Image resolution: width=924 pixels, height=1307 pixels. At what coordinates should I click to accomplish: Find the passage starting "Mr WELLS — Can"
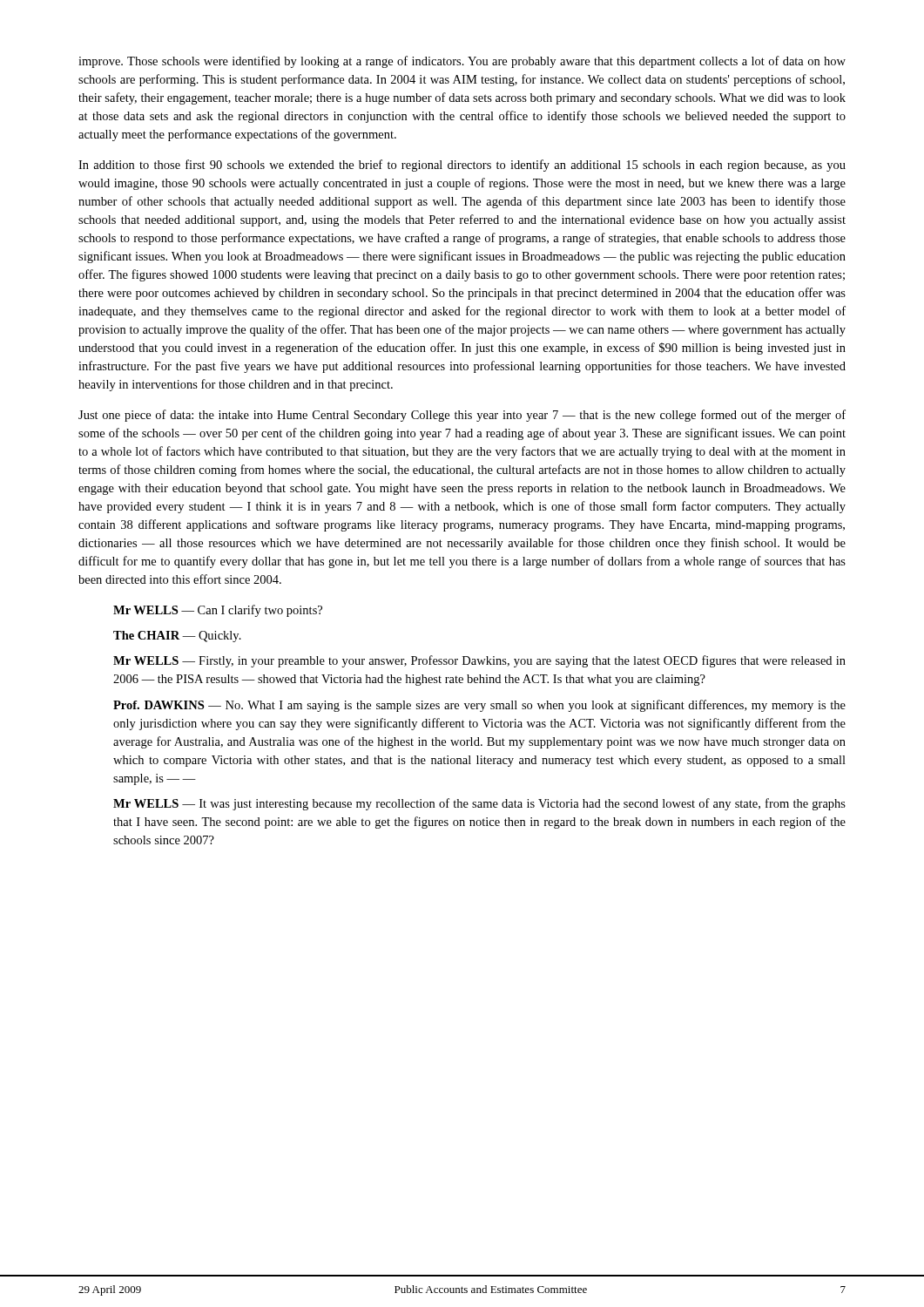pos(218,610)
